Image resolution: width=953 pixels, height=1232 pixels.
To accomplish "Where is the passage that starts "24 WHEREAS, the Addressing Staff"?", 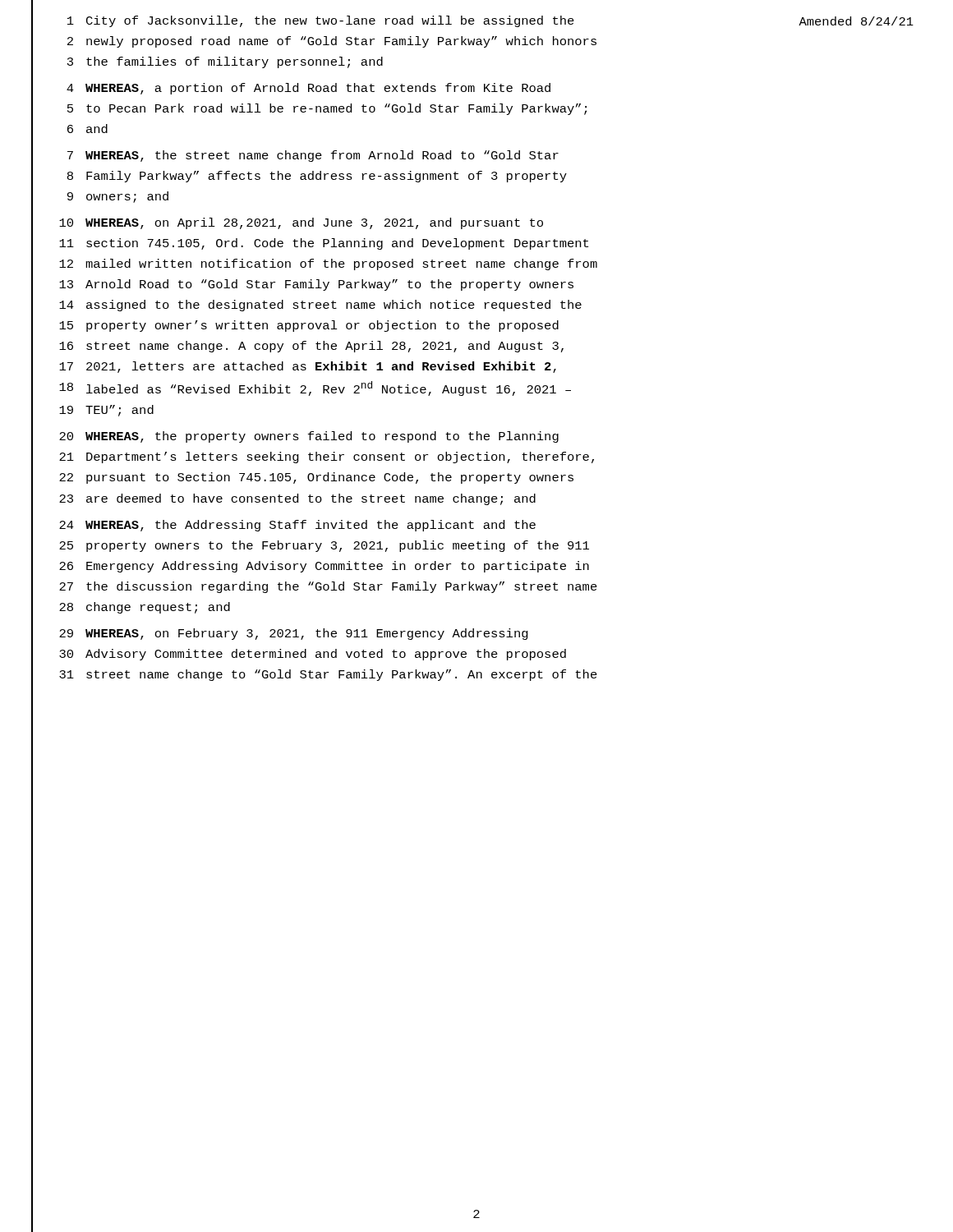I will pos(478,525).
